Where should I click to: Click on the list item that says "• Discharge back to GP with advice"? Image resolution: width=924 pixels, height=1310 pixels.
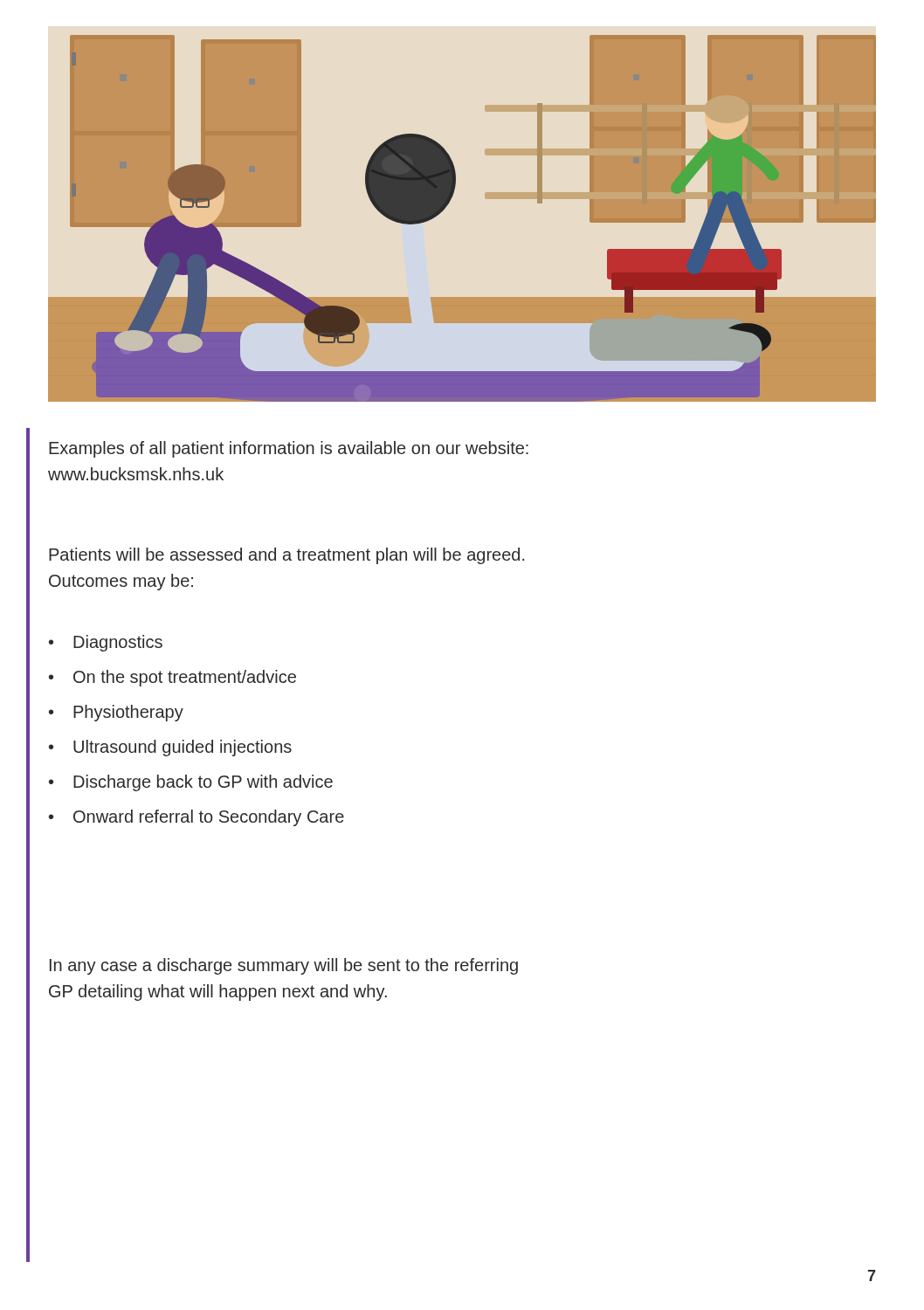pyautogui.click(x=191, y=783)
